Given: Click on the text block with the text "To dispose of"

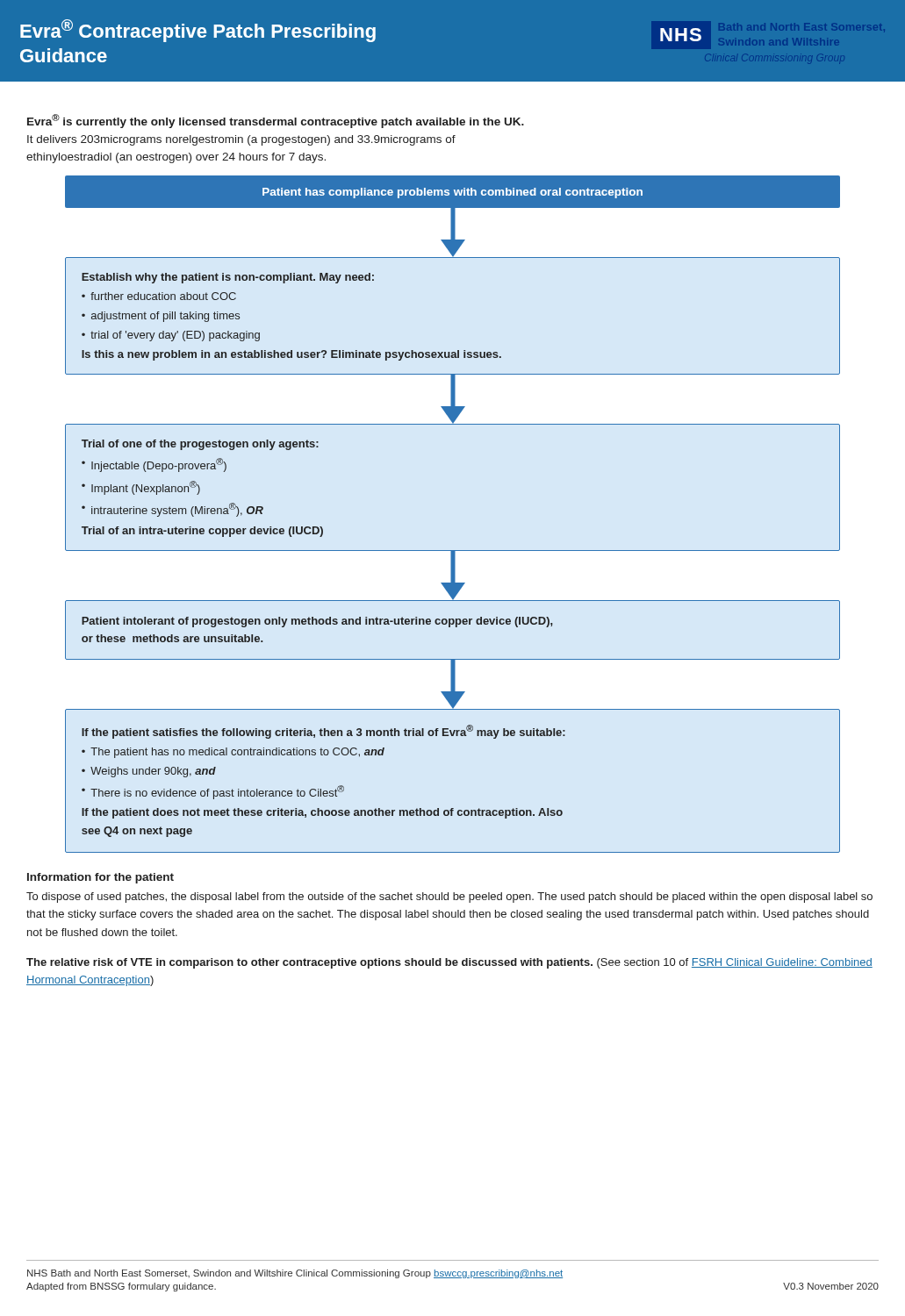Looking at the screenshot, I should pyautogui.click(x=450, y=914).
